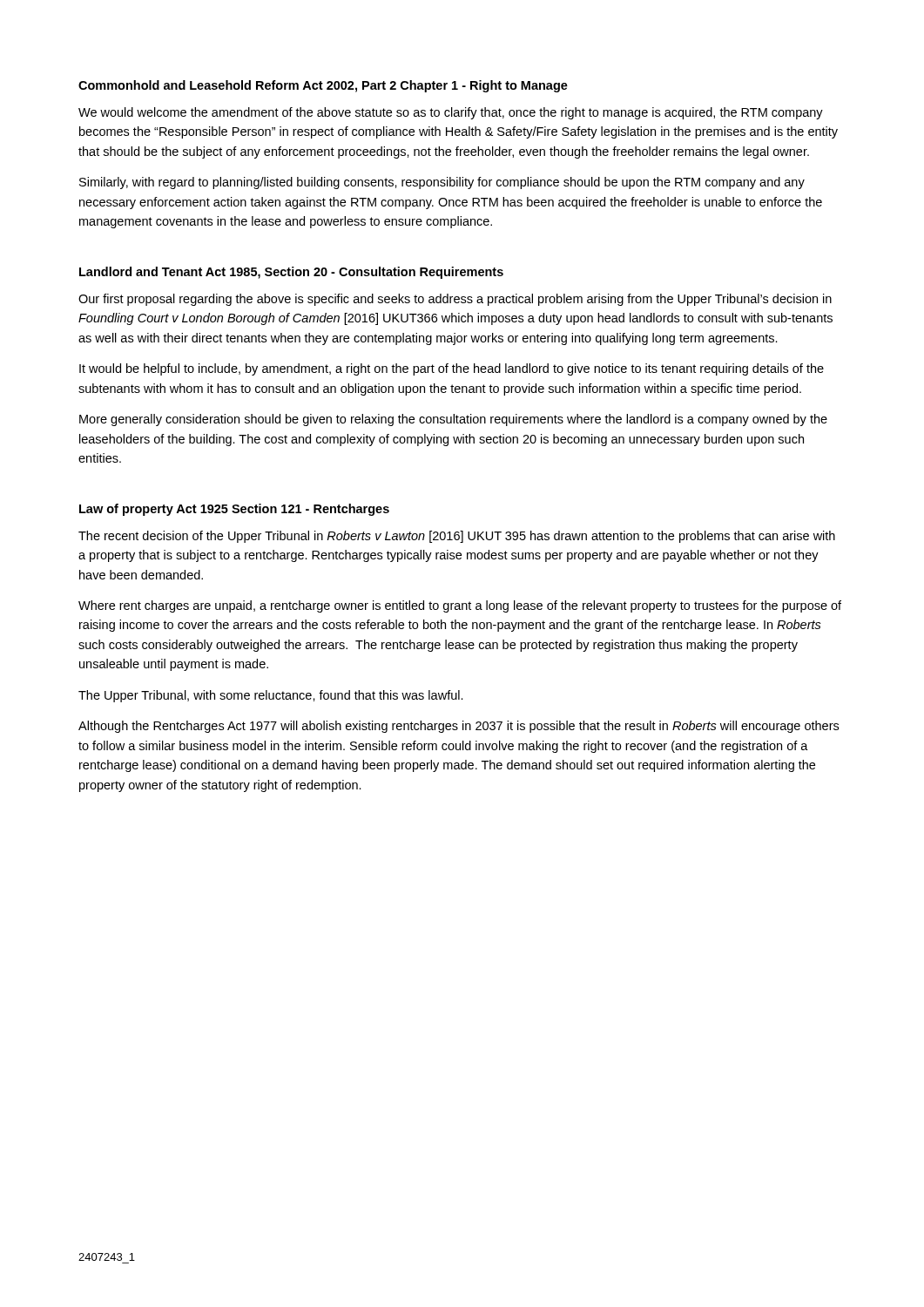
Task: Click on the block starting "Although the Rentcharges Act 1977 will"
Action: click(x=459, y=755)
